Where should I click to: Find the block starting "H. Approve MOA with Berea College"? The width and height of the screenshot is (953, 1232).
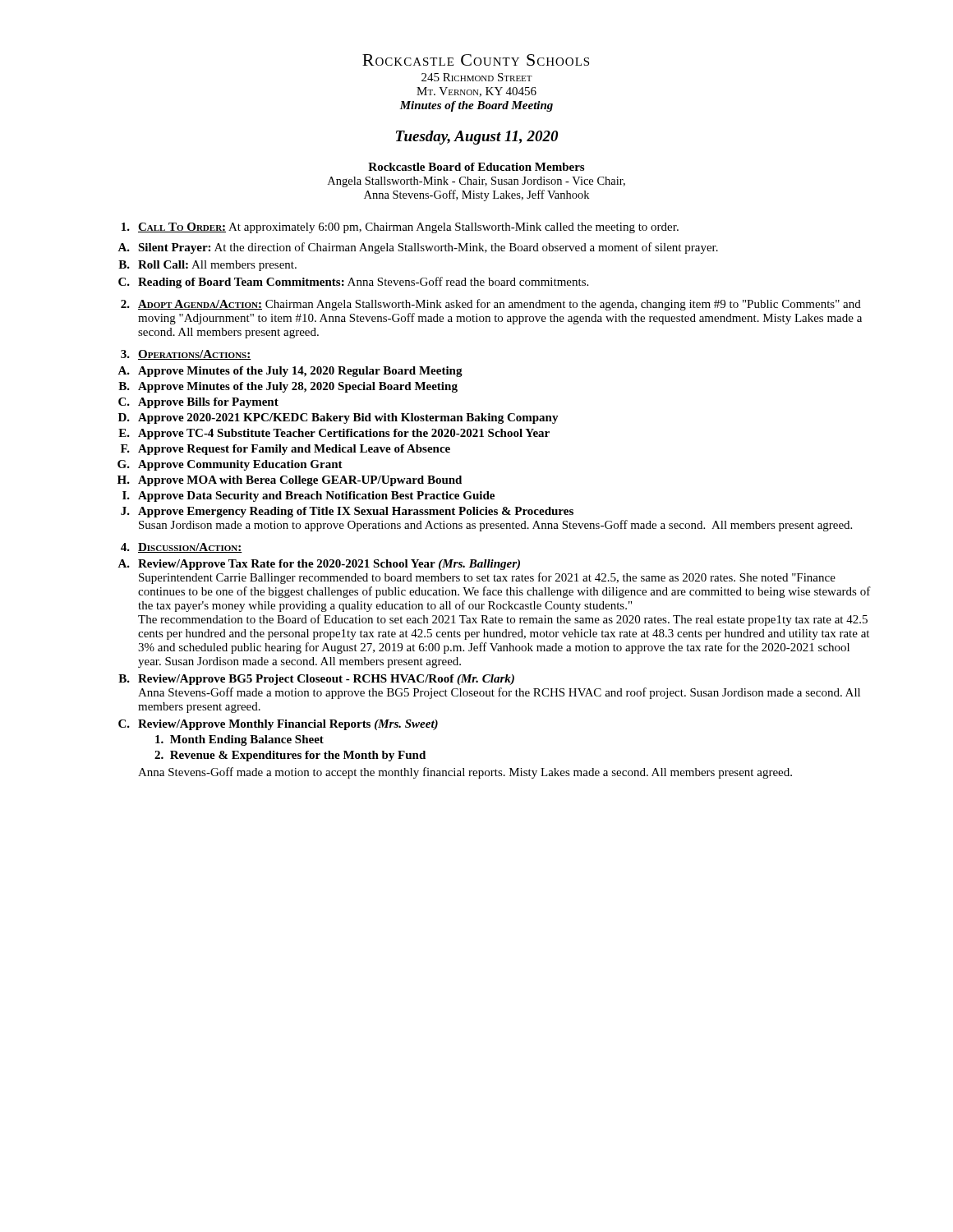[x=476, y=480]
